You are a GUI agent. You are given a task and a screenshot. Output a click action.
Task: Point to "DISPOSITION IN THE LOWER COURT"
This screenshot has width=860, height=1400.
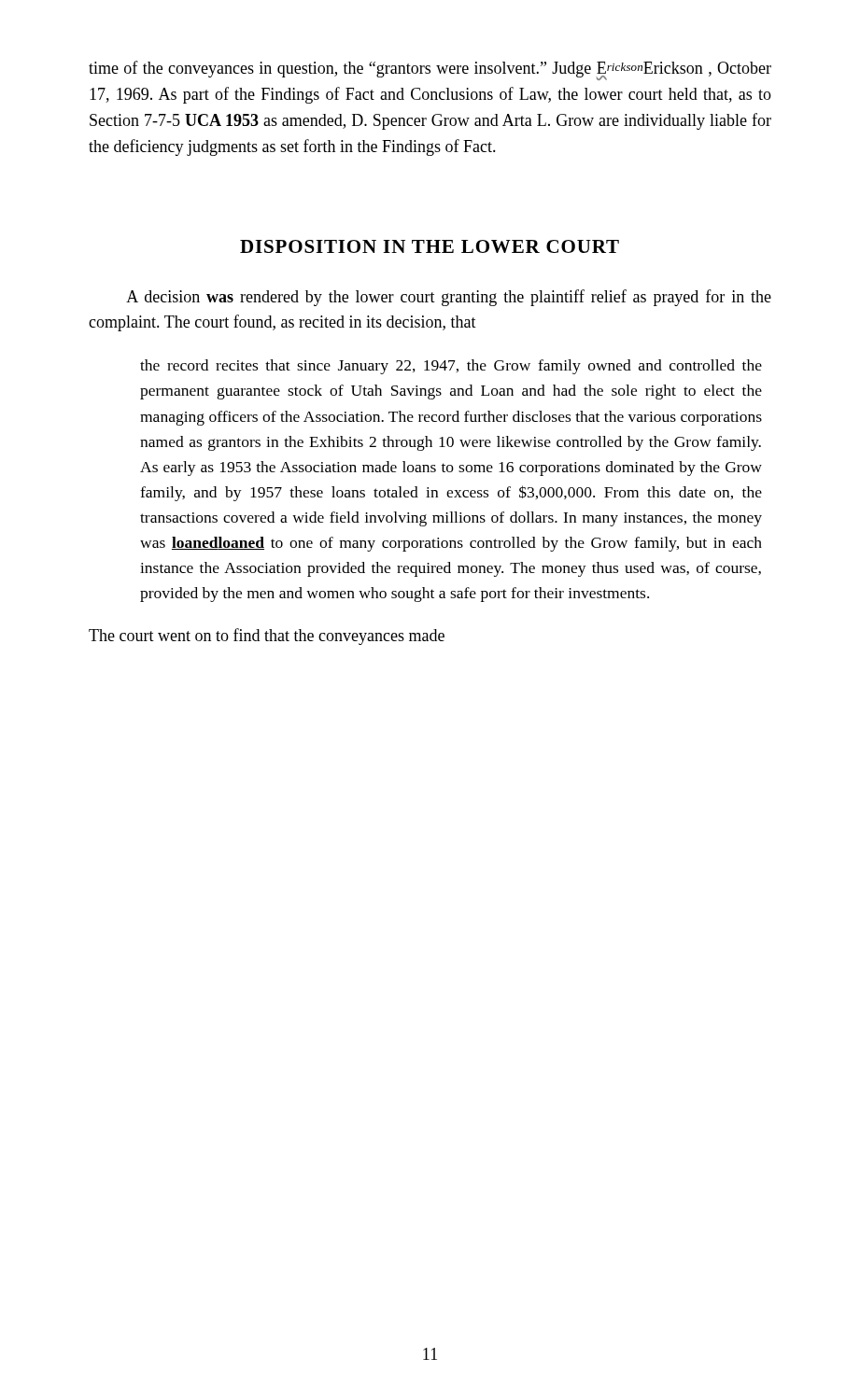click(430, 246)
